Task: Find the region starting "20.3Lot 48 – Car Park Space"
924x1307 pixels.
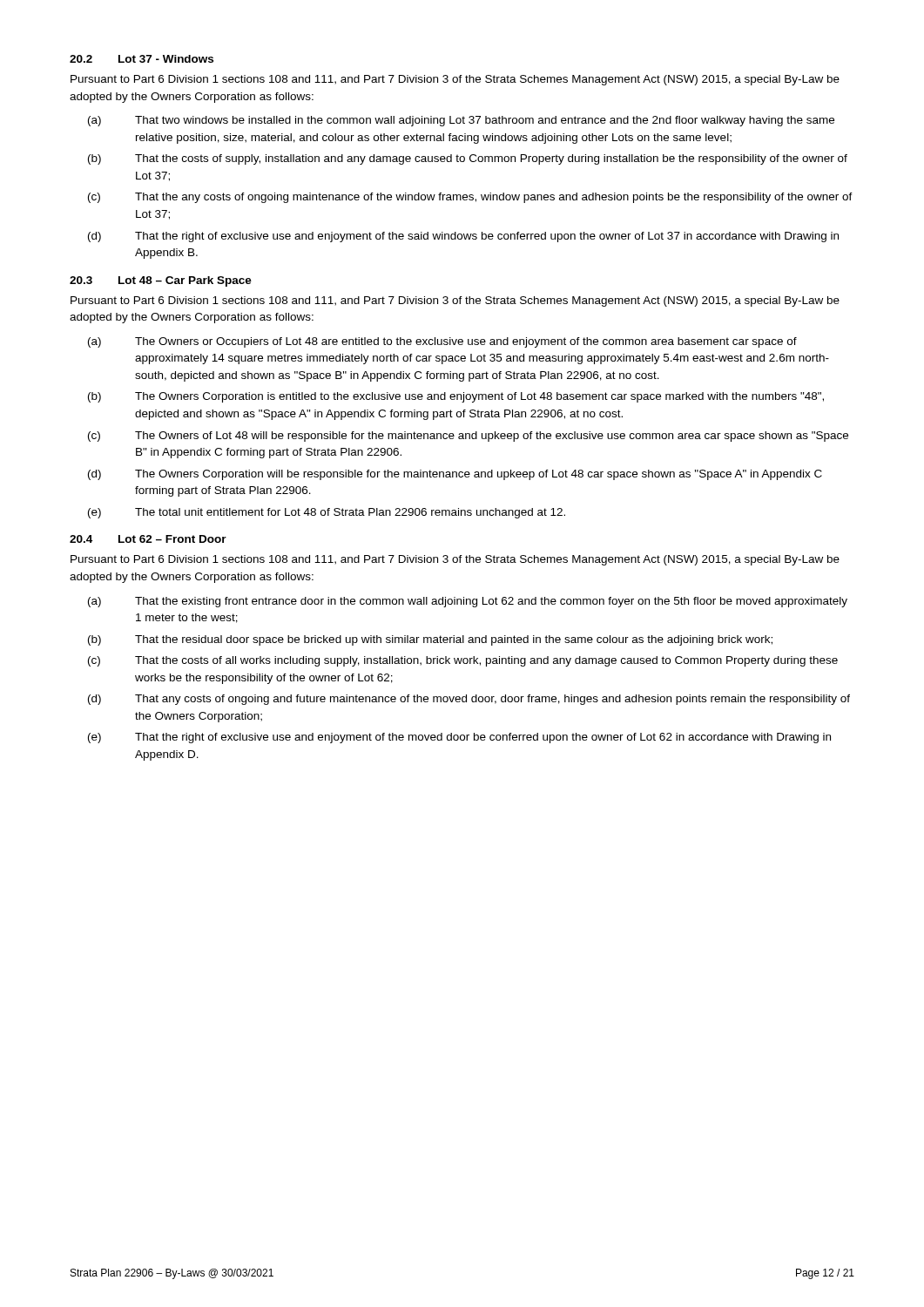Action: [161, 280]
